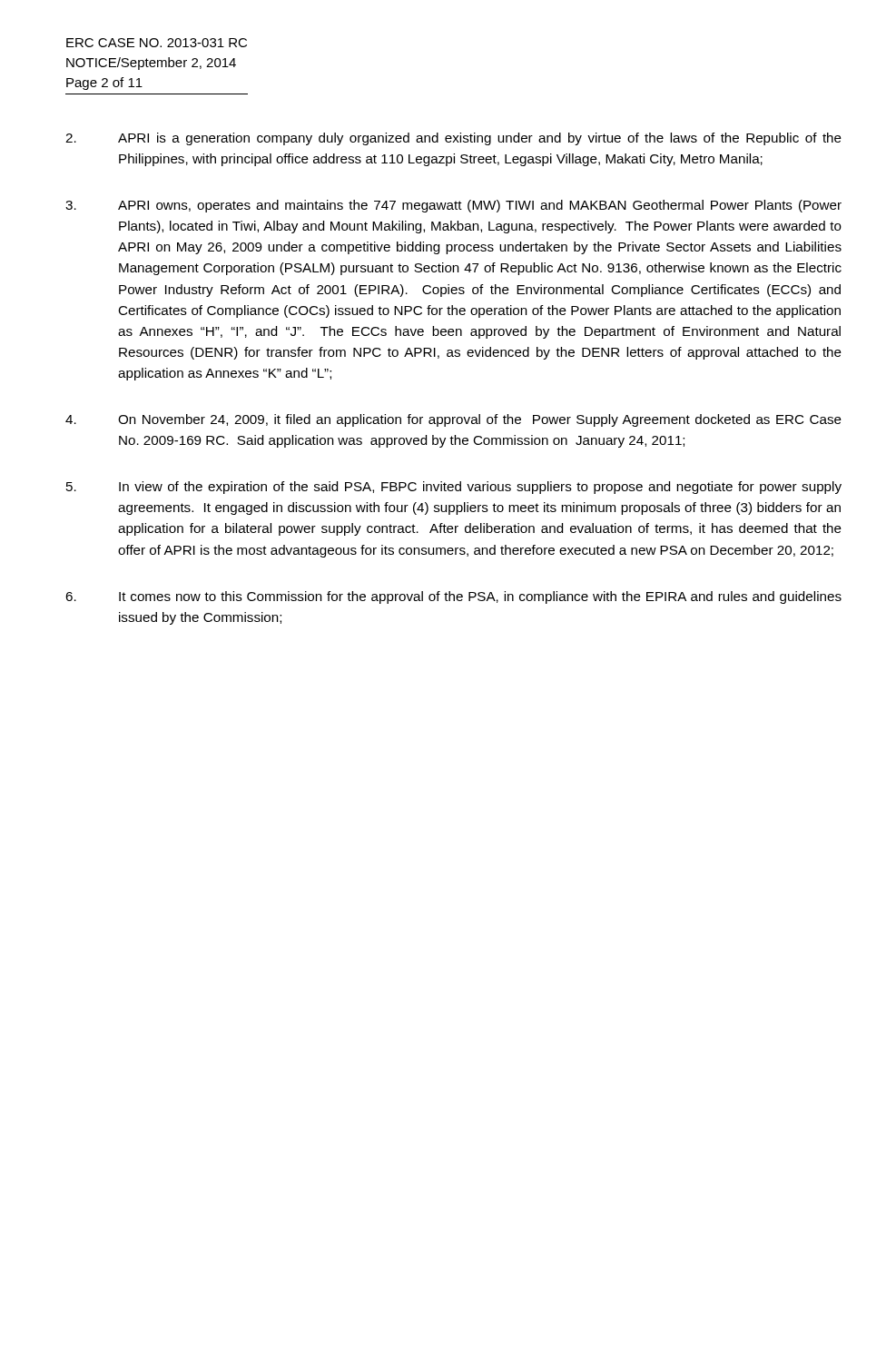Point to the block beginning "6. It comes now to"
This screenshot has height=1362, width=896.
[453, 606]
